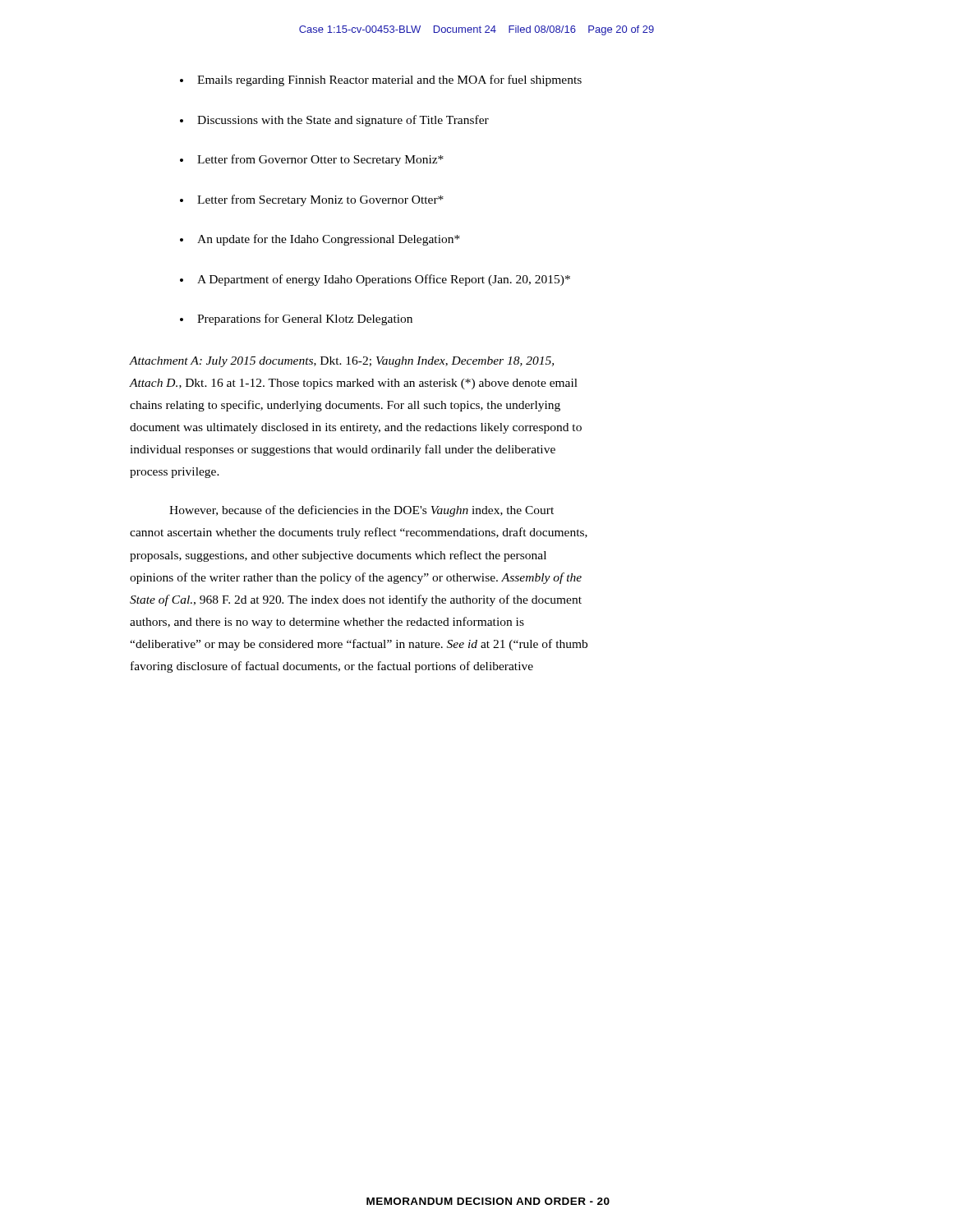Find "Letter from Secretary Moniz to Governor Otter*" on this page

(321, 199)
